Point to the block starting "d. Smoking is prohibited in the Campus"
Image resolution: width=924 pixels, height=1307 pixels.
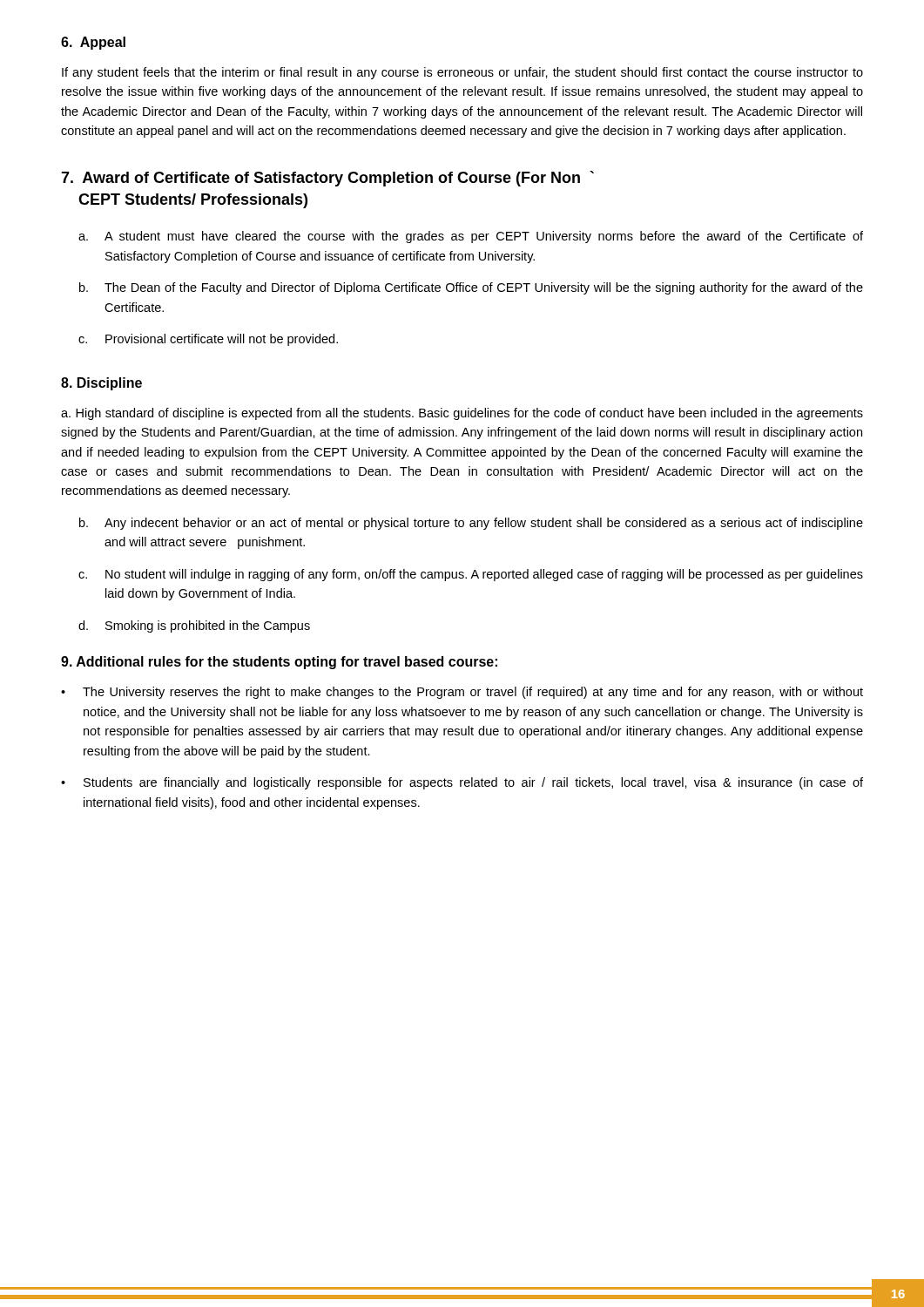[194, 626]
